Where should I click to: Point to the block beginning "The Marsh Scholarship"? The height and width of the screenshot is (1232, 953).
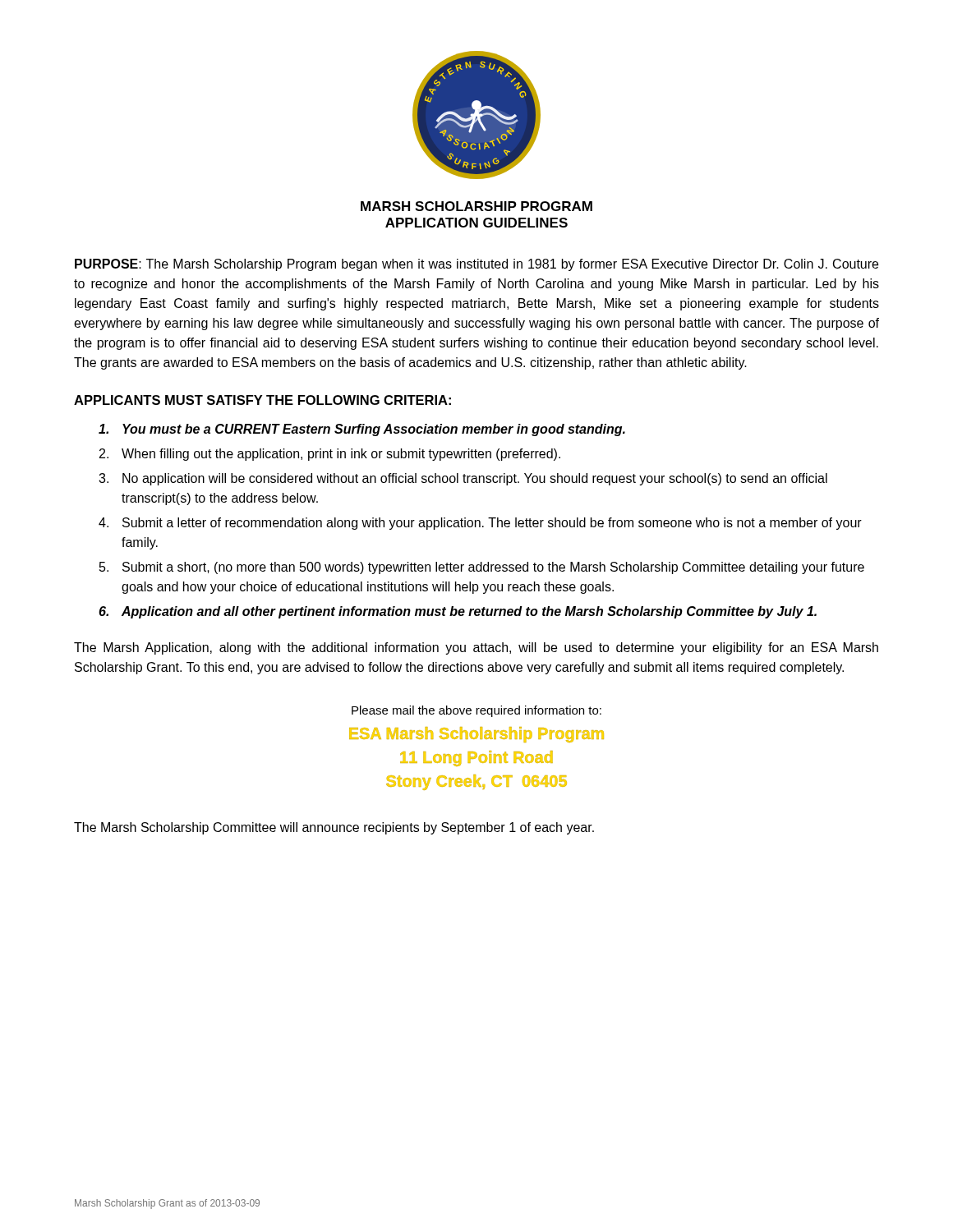tap(334, 827)
